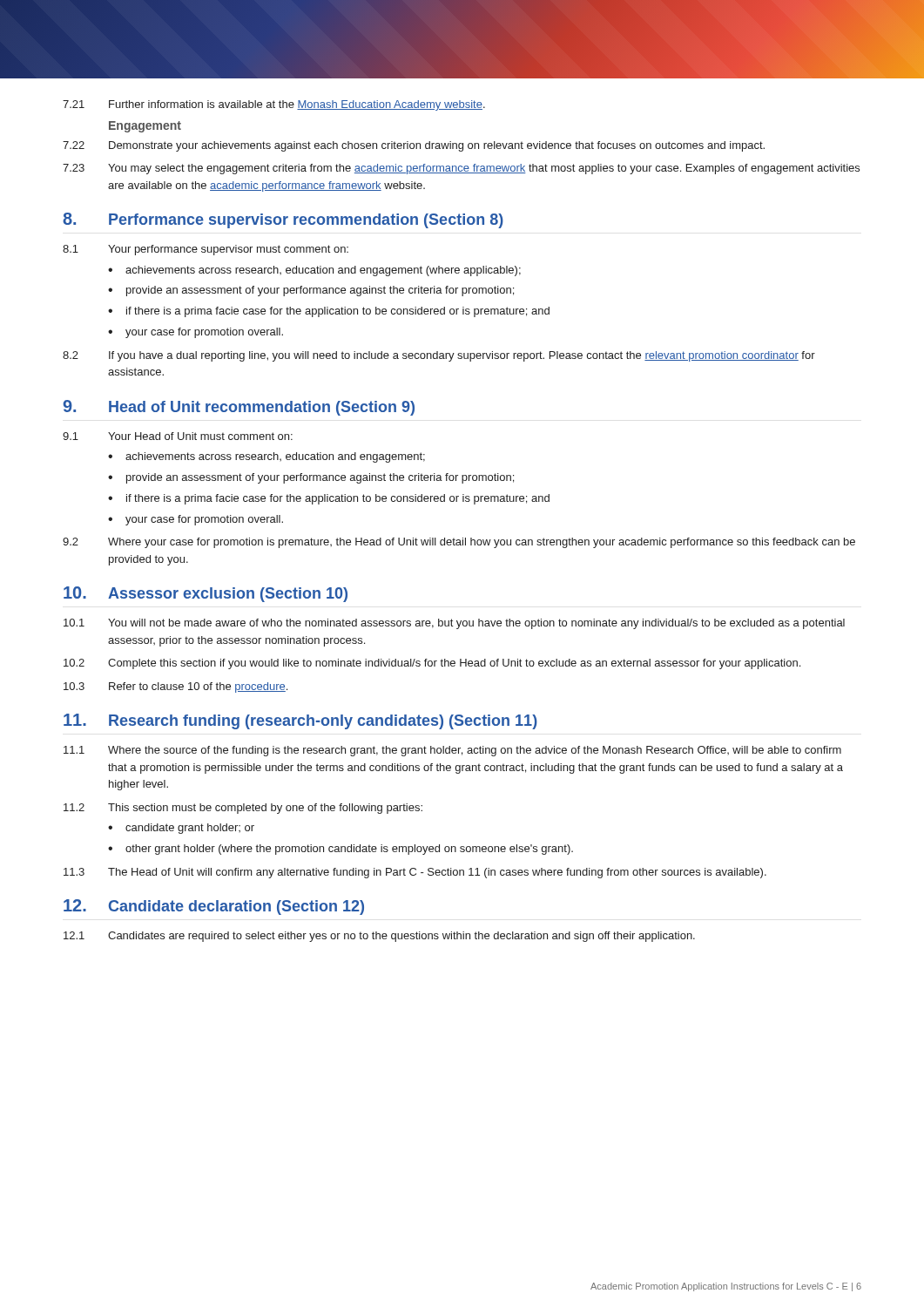The image size is (924, 1307).
Task: Navigate to the text starting "2 Complete this section if you"
Action: coord(462,663)
